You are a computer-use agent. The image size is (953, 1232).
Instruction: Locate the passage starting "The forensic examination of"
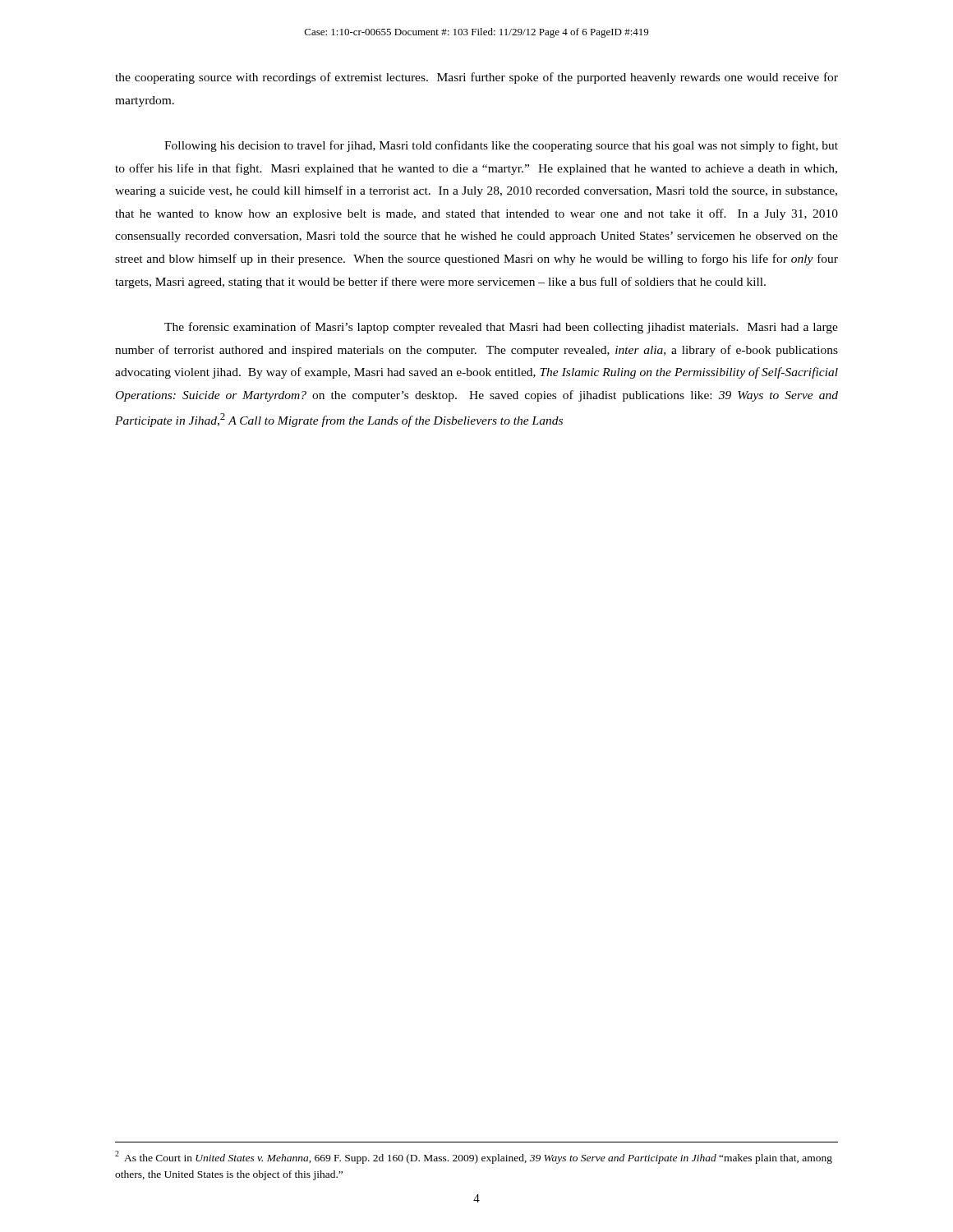(476, 373)
